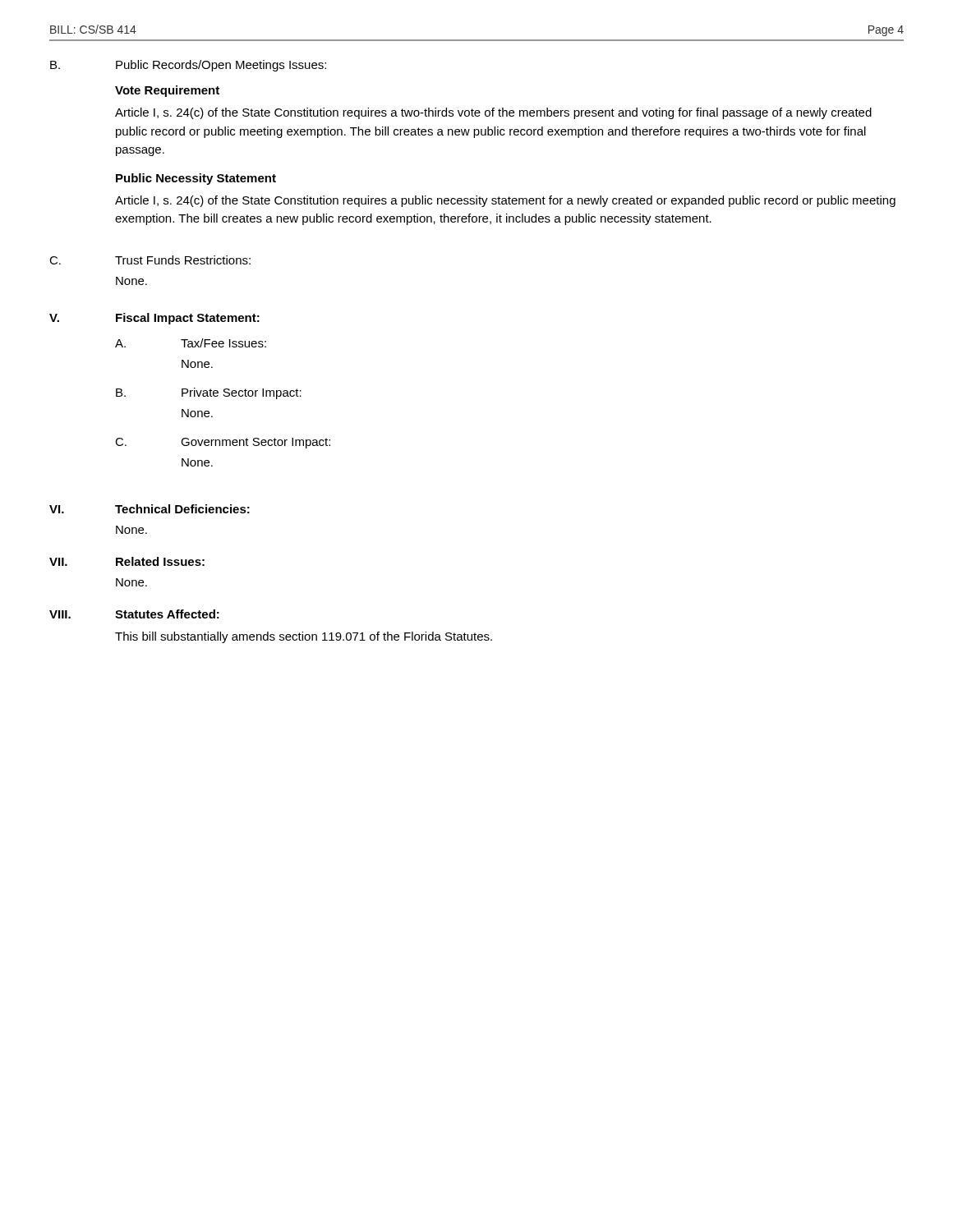Click on the block starting "Related Issues:"
The width and height of the screenshot is (953, 1232).
160,561
